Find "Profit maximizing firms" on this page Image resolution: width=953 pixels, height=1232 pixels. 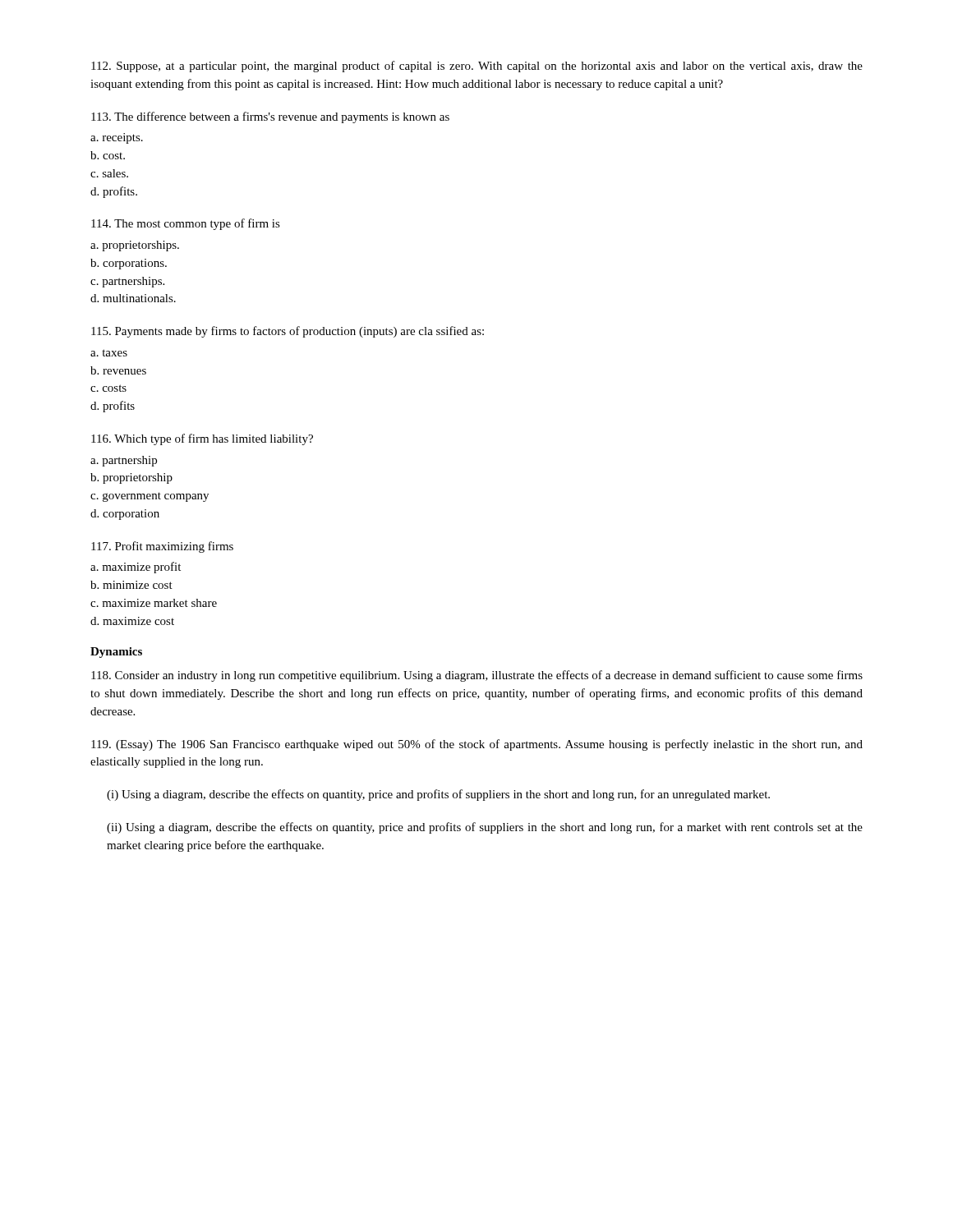click(162, 546)
